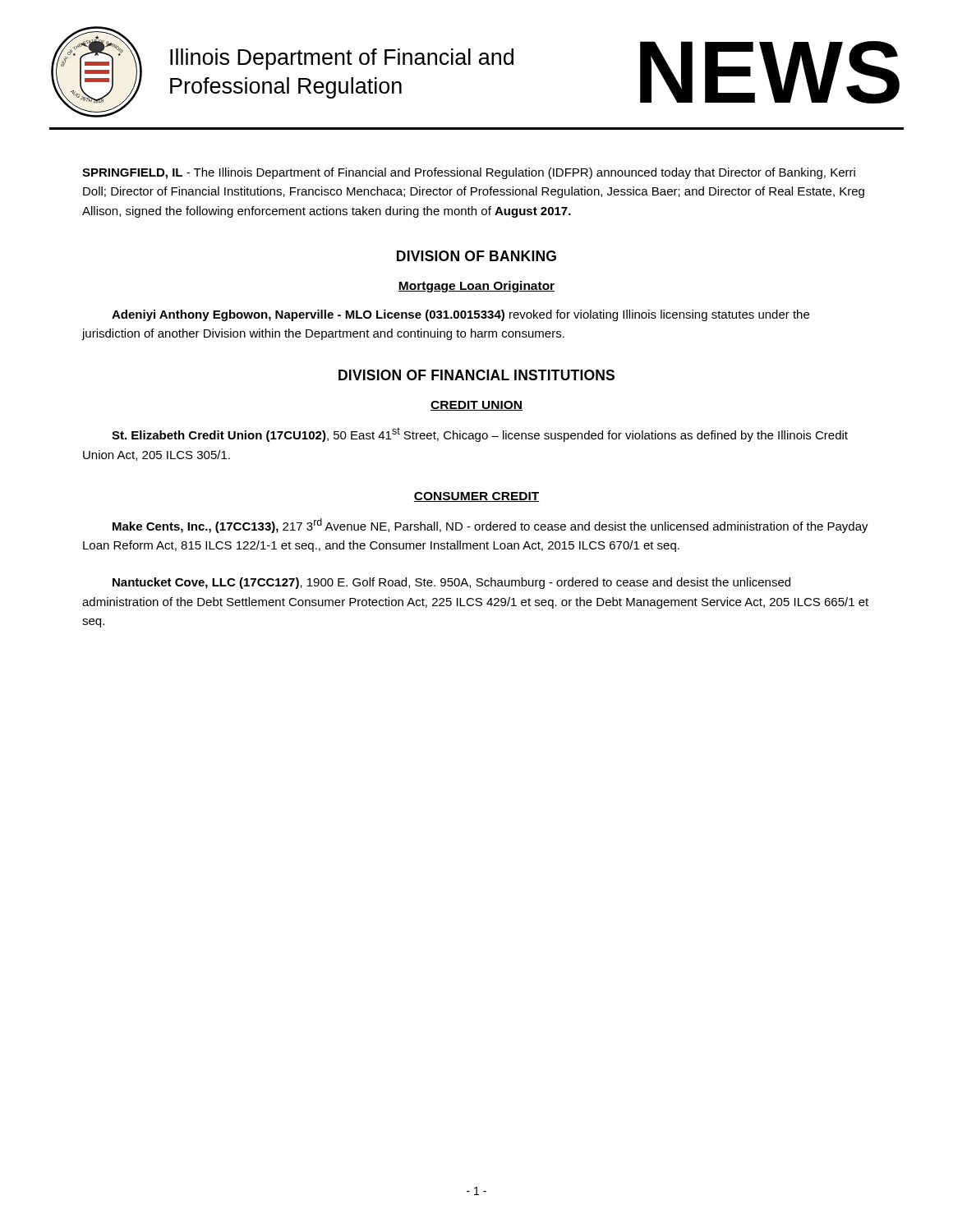Find the block starting "Nantucket Cove, LLC (17CC127),"
This screenshot has width=953, height=1232.
pyautogui.click(x=475, y=601)
